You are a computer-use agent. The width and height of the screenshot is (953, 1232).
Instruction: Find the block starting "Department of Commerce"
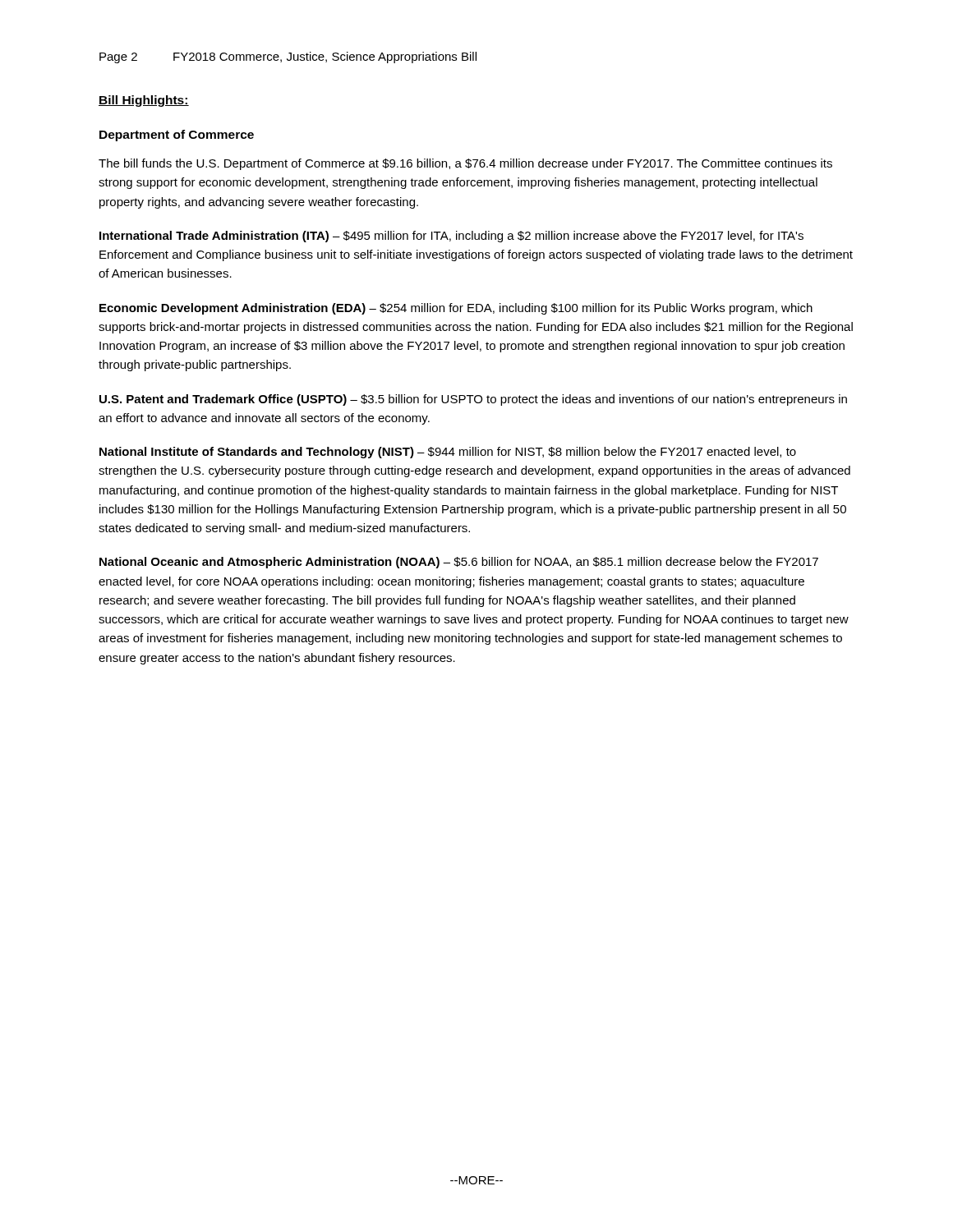176,134
